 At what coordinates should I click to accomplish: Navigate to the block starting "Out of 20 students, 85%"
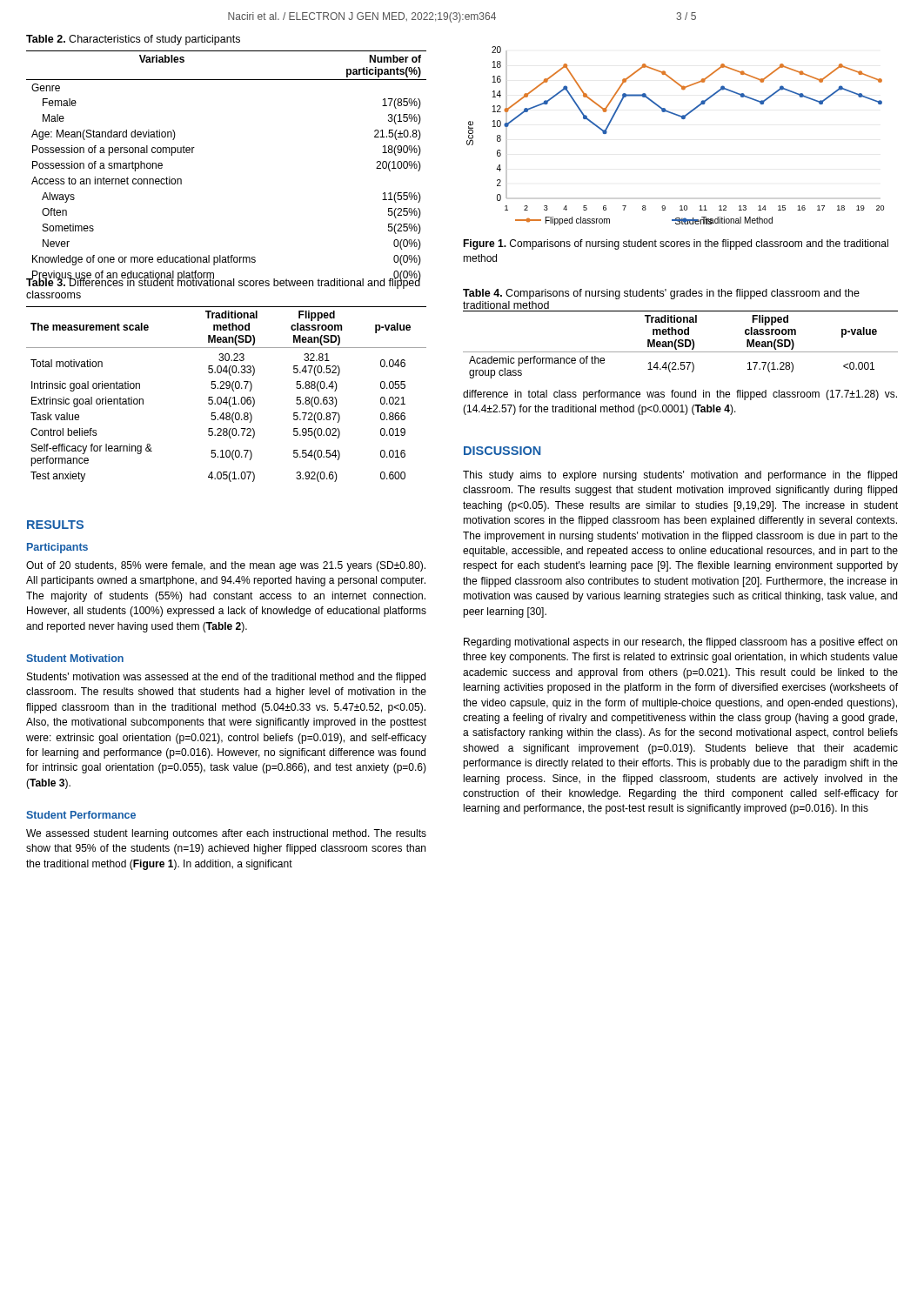tap(226, 596)
